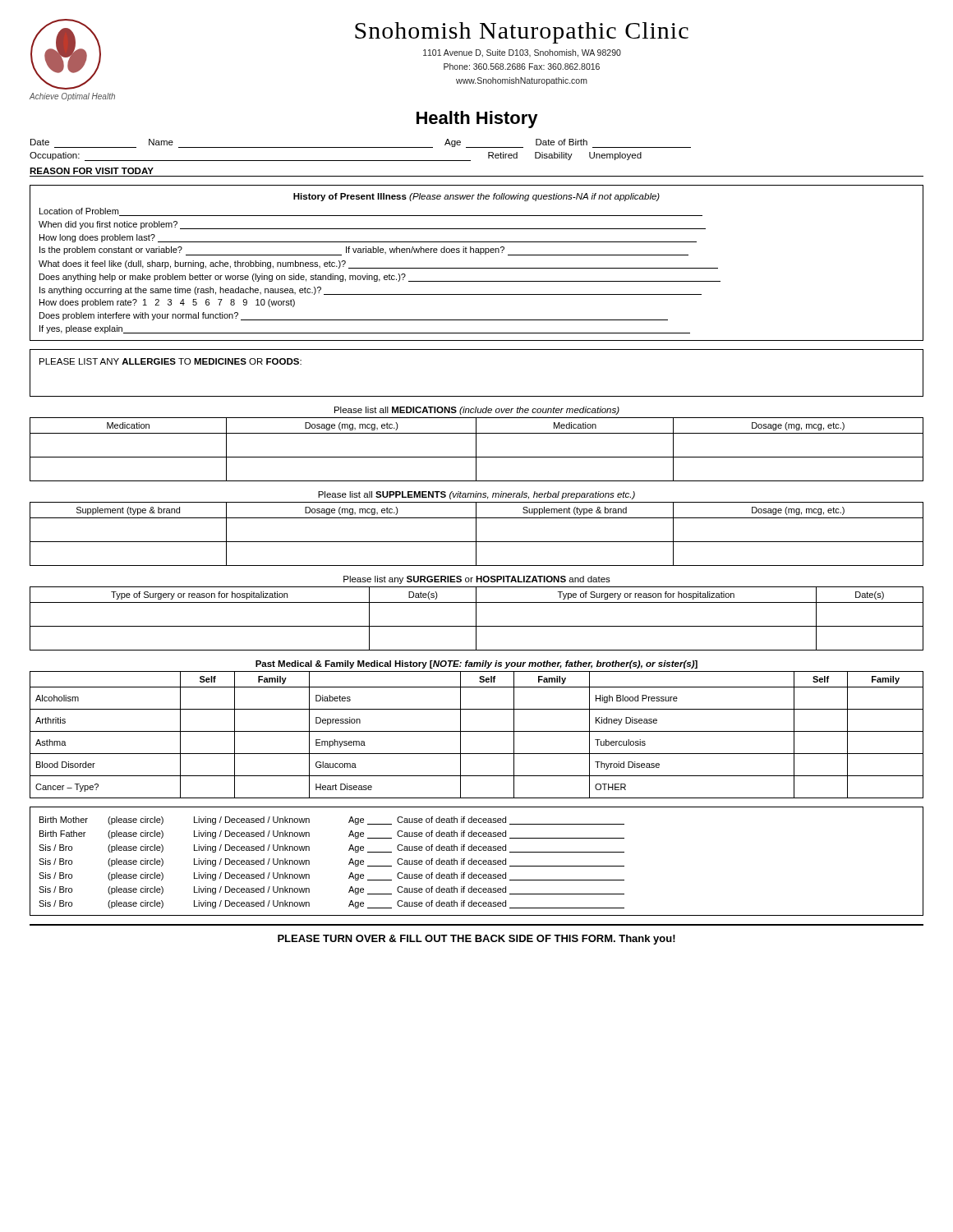Screen dimensions: 1232x953
Task: Point to the section header beginning "Please list any SURGERIES or HOSPITALIZATIONS and"
Action: [x=476, y=579]
